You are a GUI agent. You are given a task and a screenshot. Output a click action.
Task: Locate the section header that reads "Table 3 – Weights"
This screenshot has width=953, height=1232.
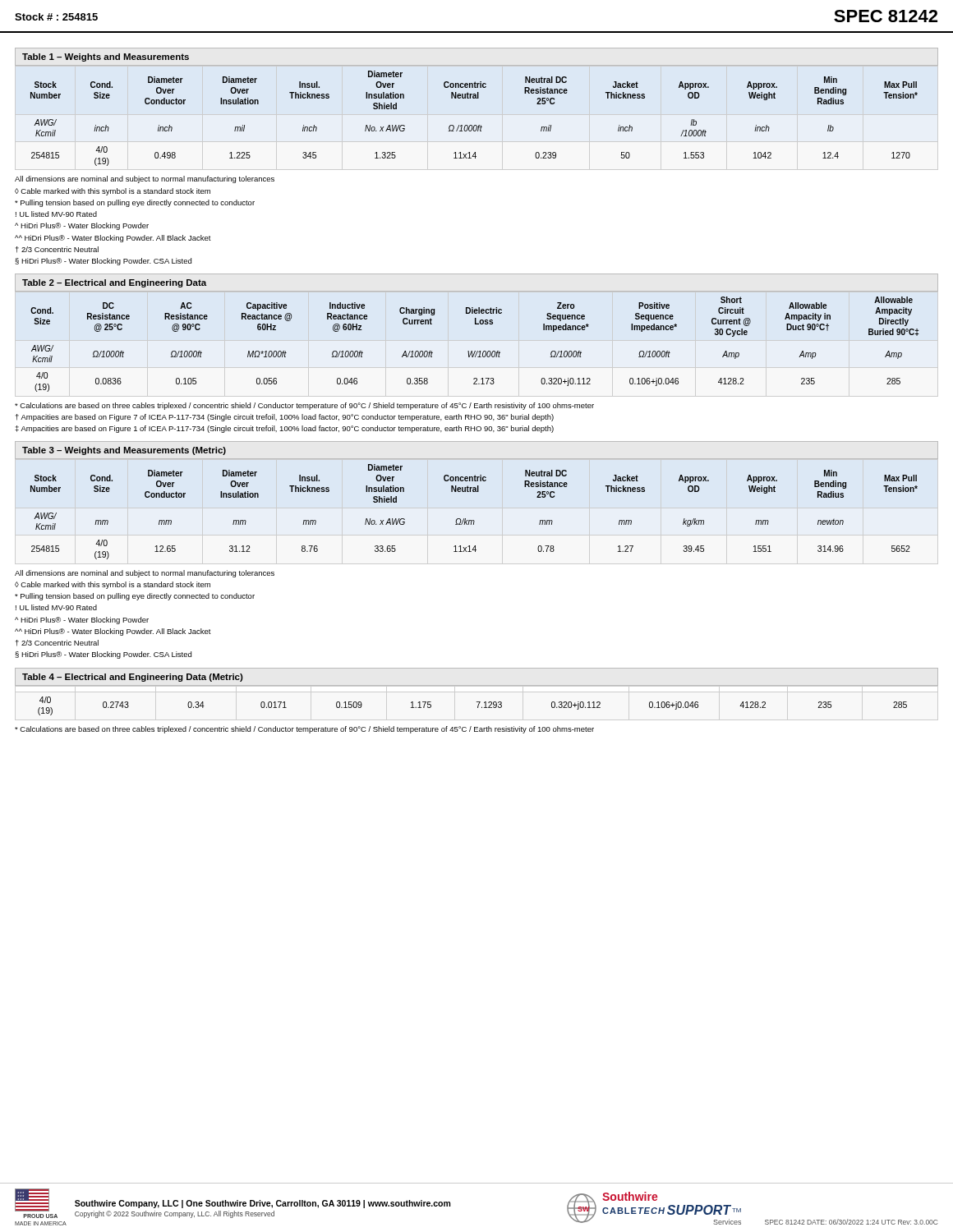[124, 450]
